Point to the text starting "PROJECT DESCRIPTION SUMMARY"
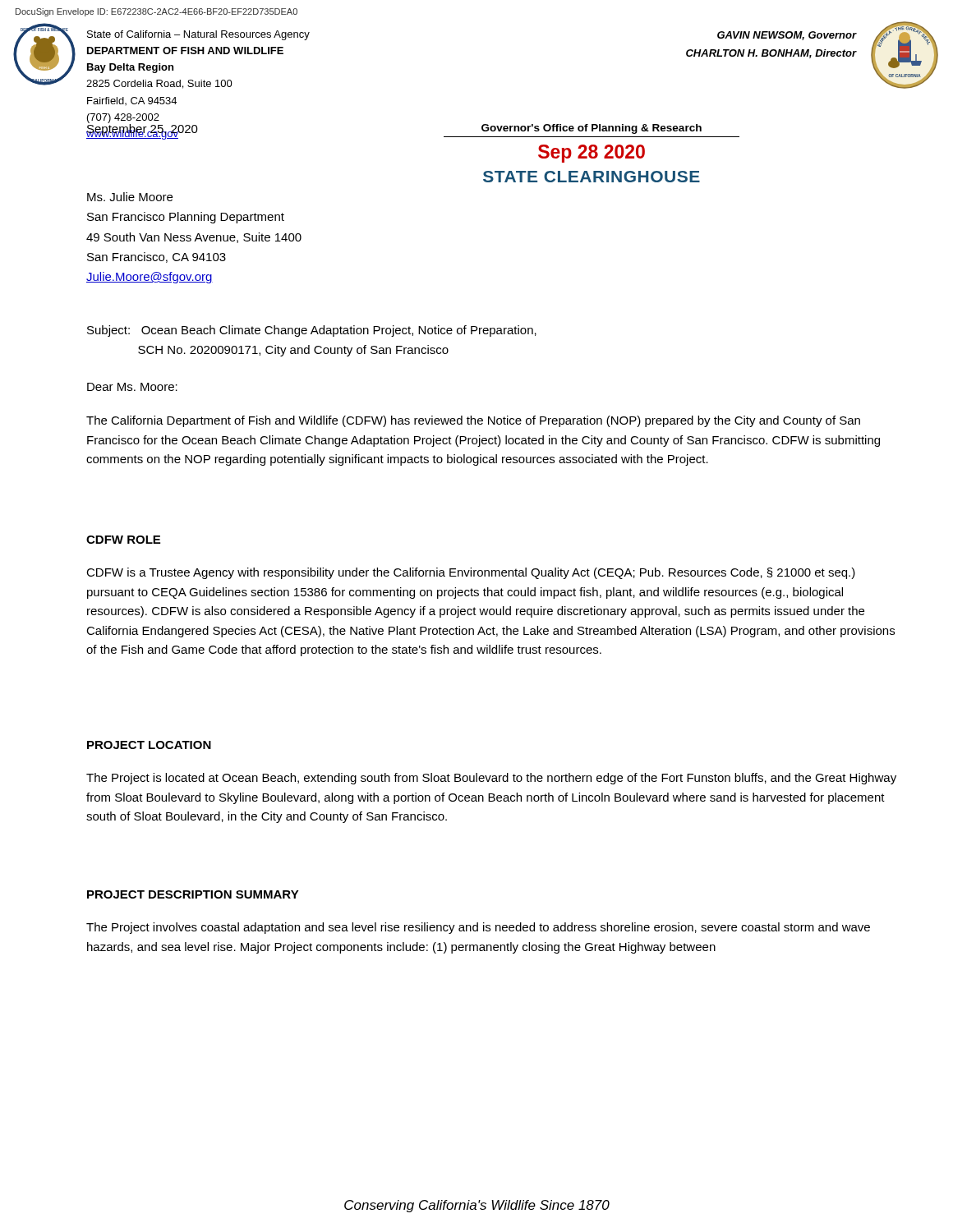The image size is (953, 1232). click(x=193, y=894)
